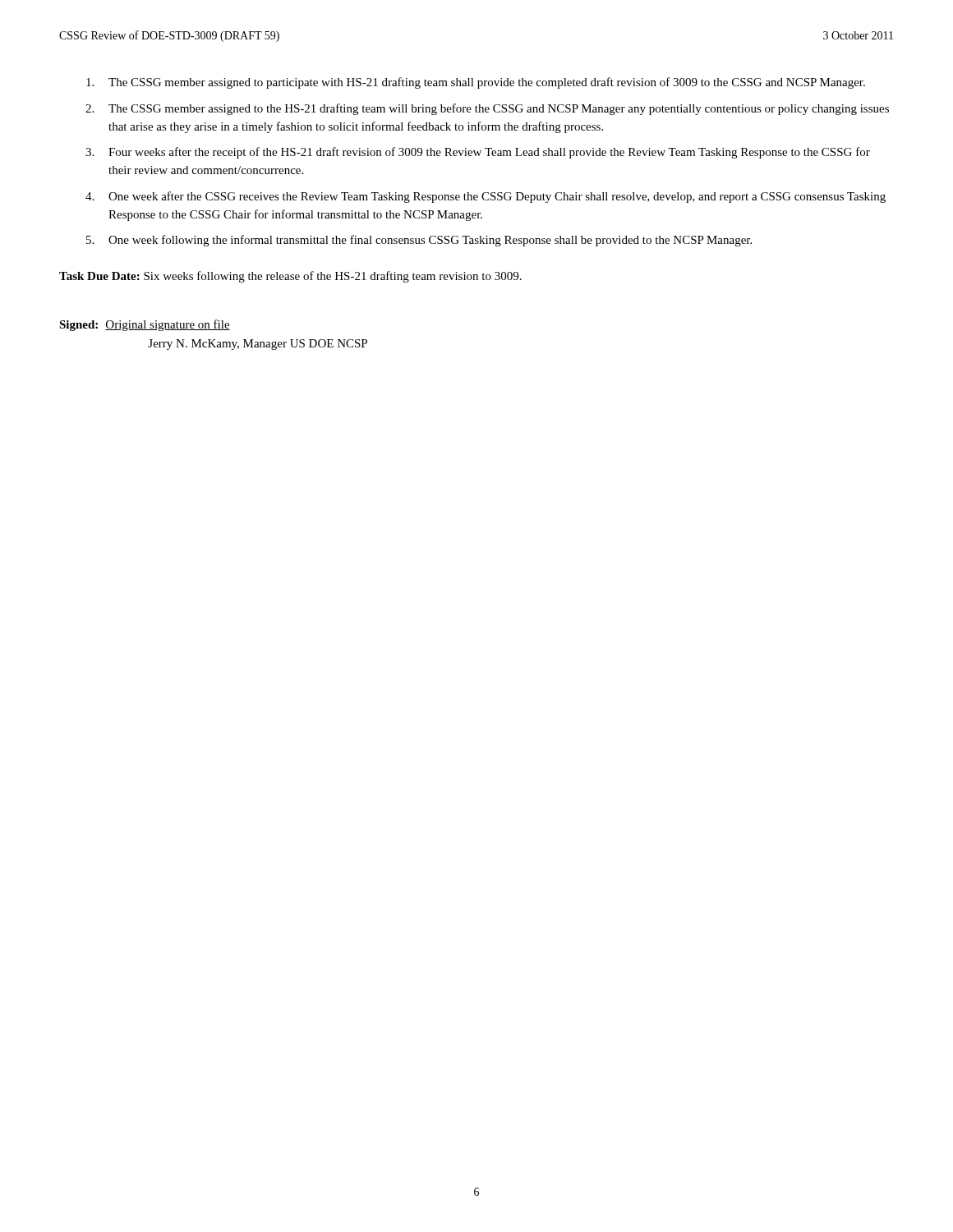Viewport: 953px width, 1232px height.
Task: Locate the block of text that opens with "One week following"
Action: [501, 241]
